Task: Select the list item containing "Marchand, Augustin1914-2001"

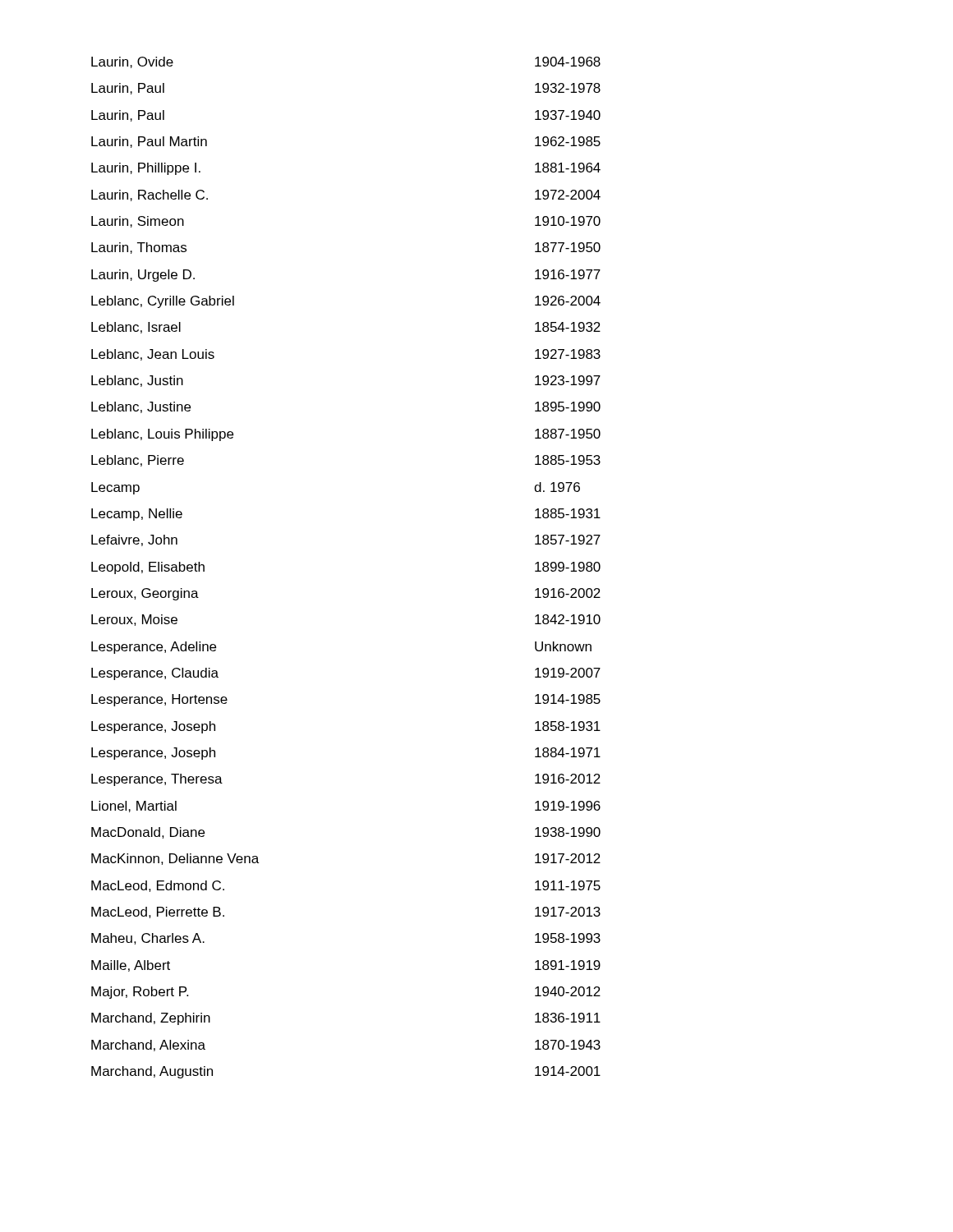Action: pos(150,1071)
